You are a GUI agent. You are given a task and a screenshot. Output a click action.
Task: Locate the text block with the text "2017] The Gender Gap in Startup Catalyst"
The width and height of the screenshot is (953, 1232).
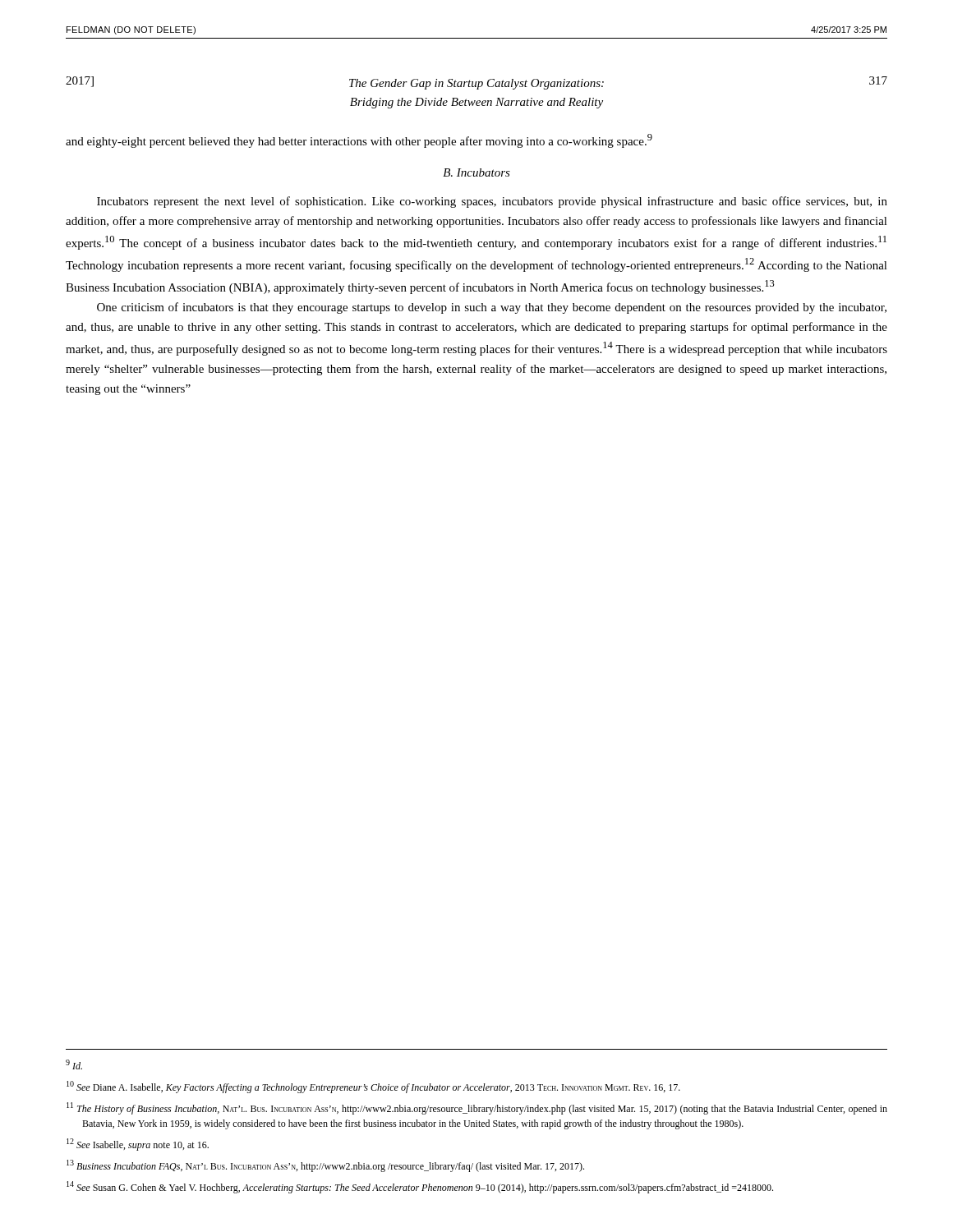point(476,92)
